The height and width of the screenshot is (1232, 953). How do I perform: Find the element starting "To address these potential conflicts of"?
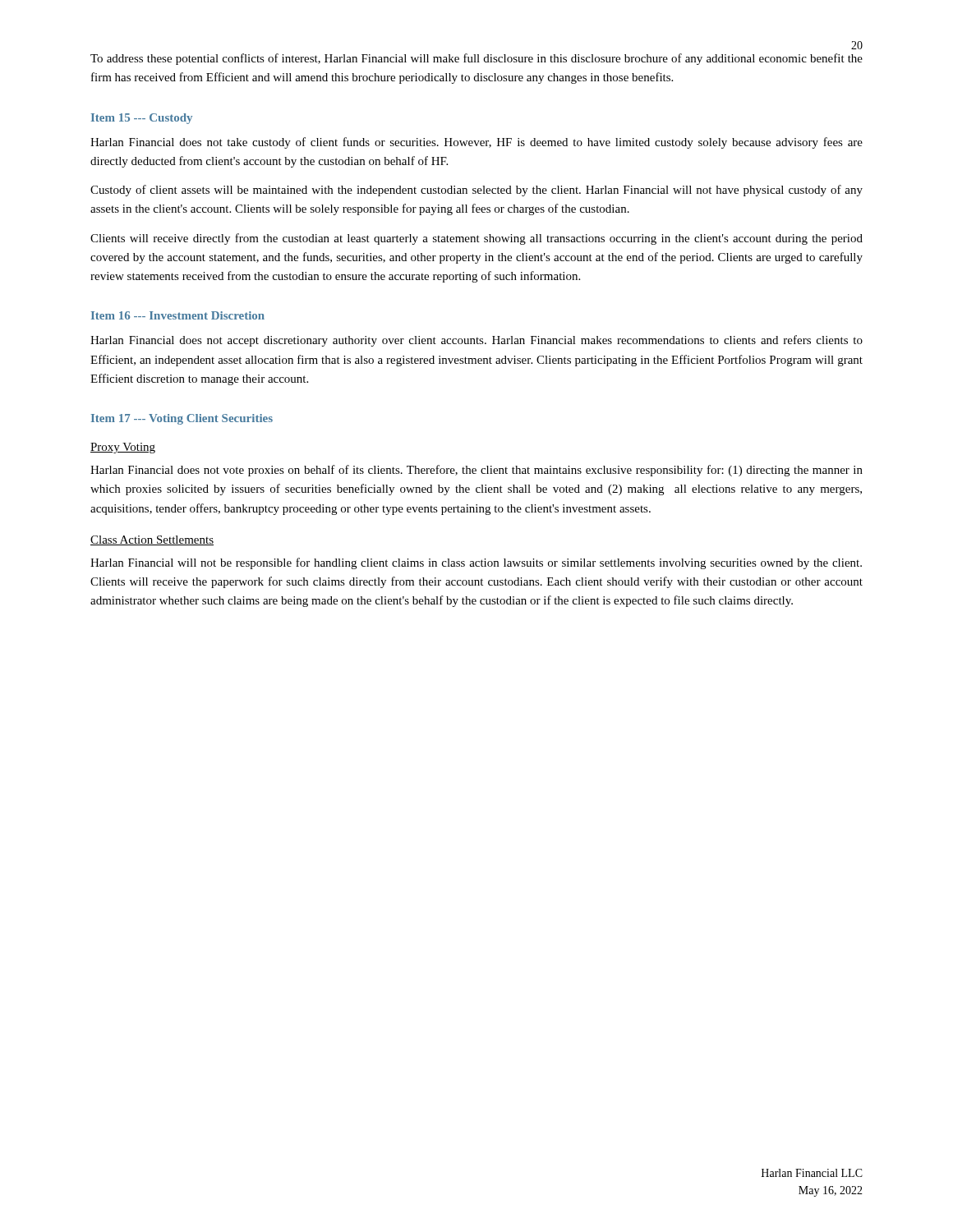[x=476, y=68]
